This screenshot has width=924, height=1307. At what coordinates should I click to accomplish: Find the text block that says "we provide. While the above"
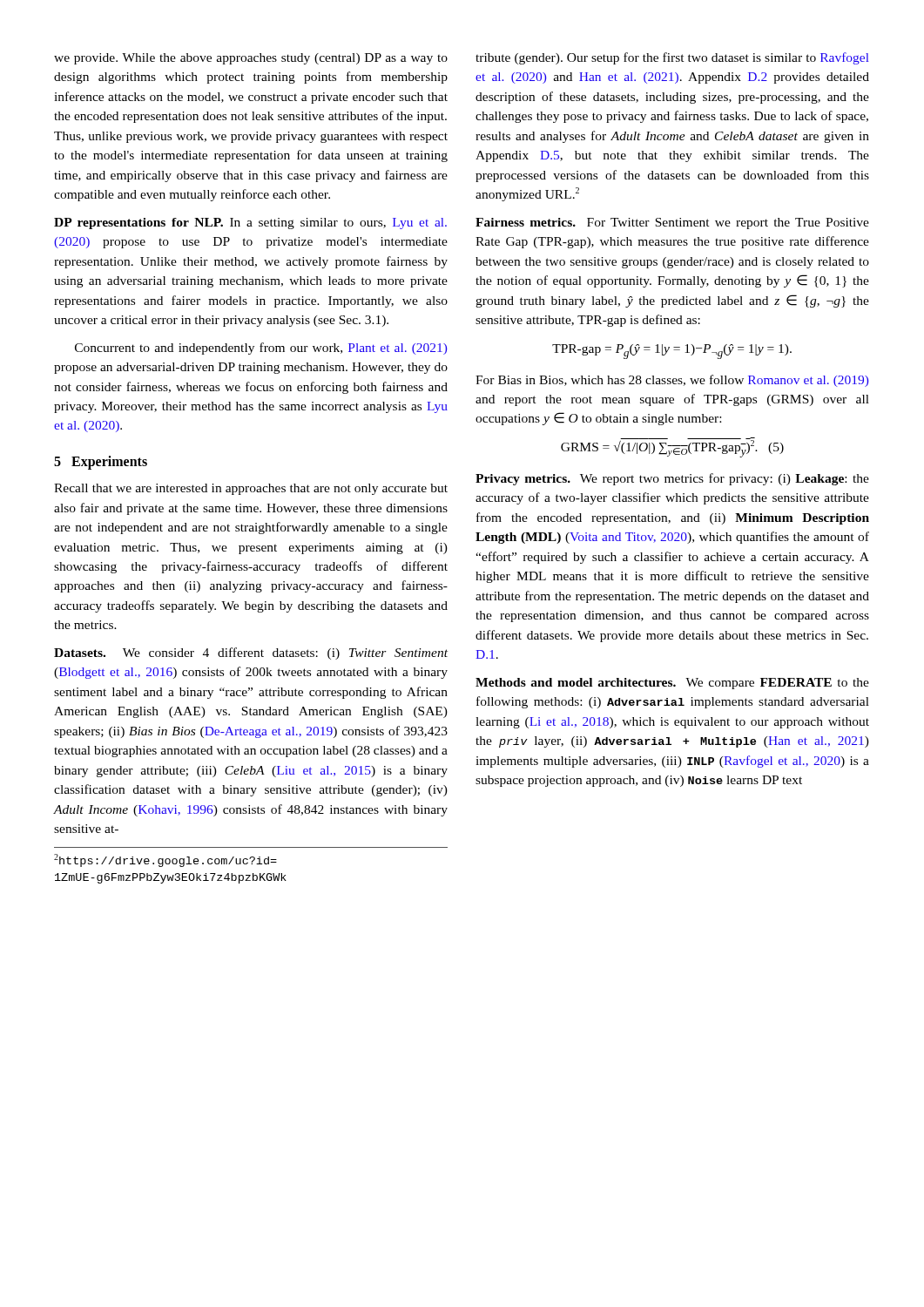pyautogui.click(x=251, y=126)
